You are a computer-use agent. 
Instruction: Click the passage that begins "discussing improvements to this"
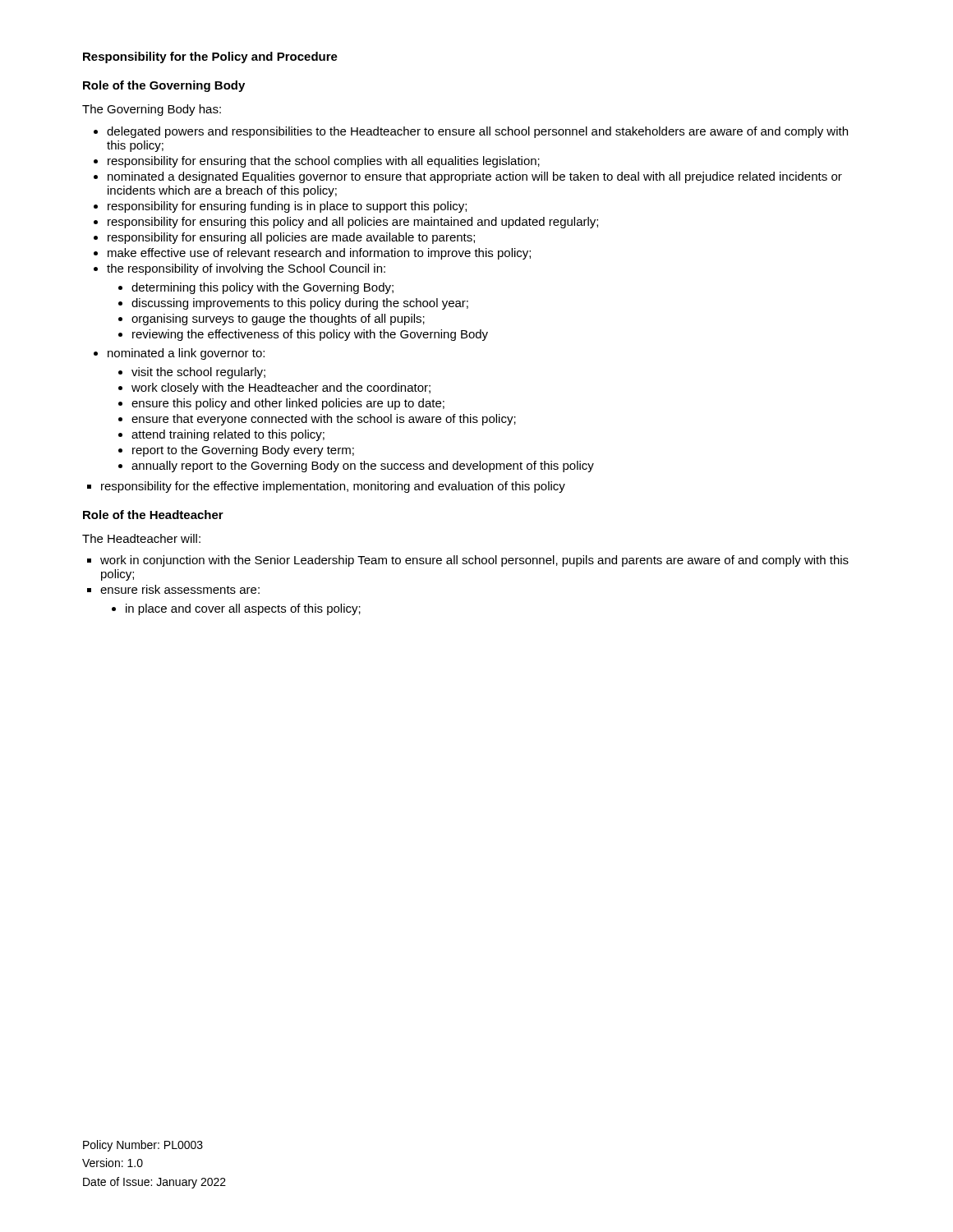[300, 304]
